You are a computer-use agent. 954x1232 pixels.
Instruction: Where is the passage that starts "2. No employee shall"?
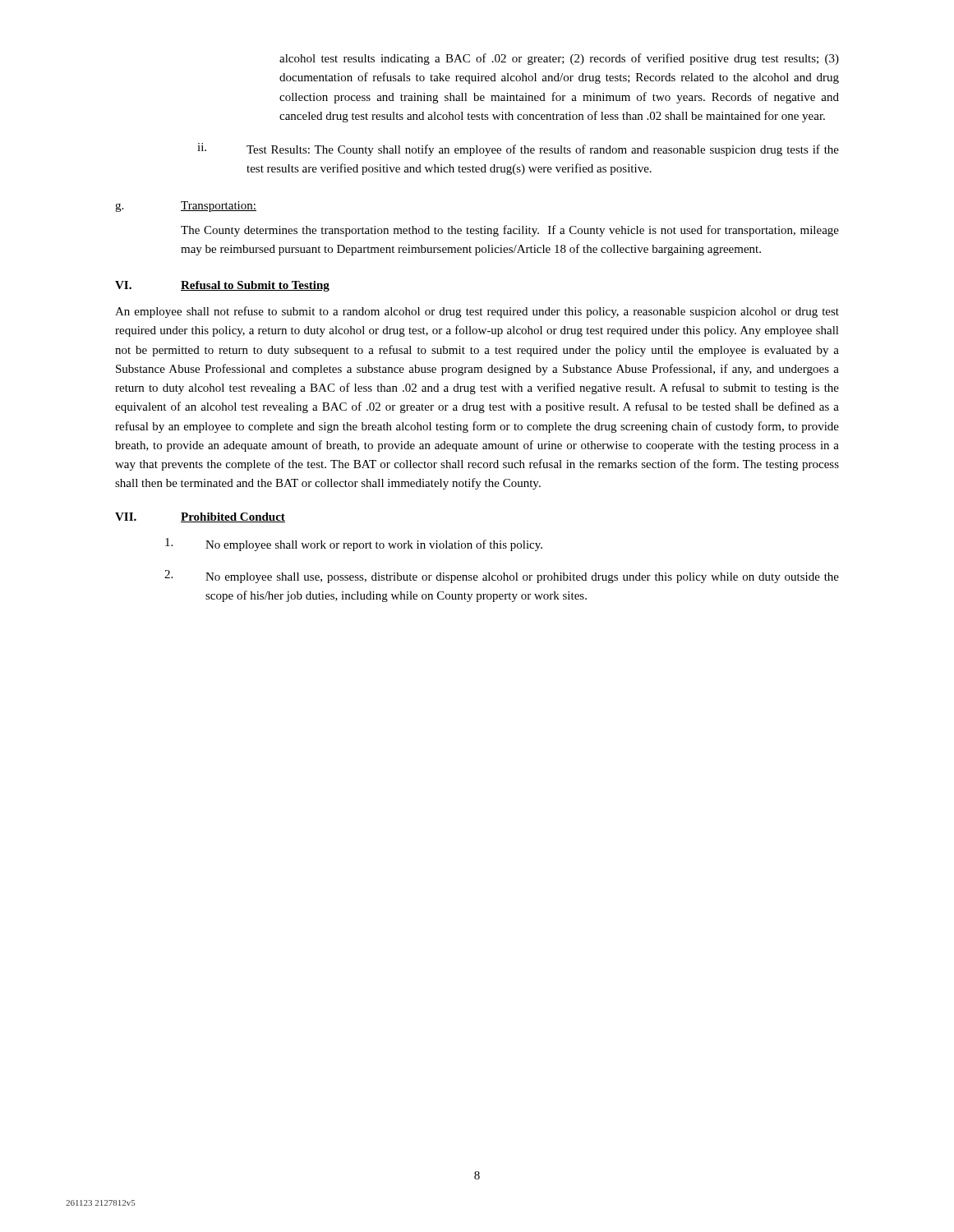[502, 586]
